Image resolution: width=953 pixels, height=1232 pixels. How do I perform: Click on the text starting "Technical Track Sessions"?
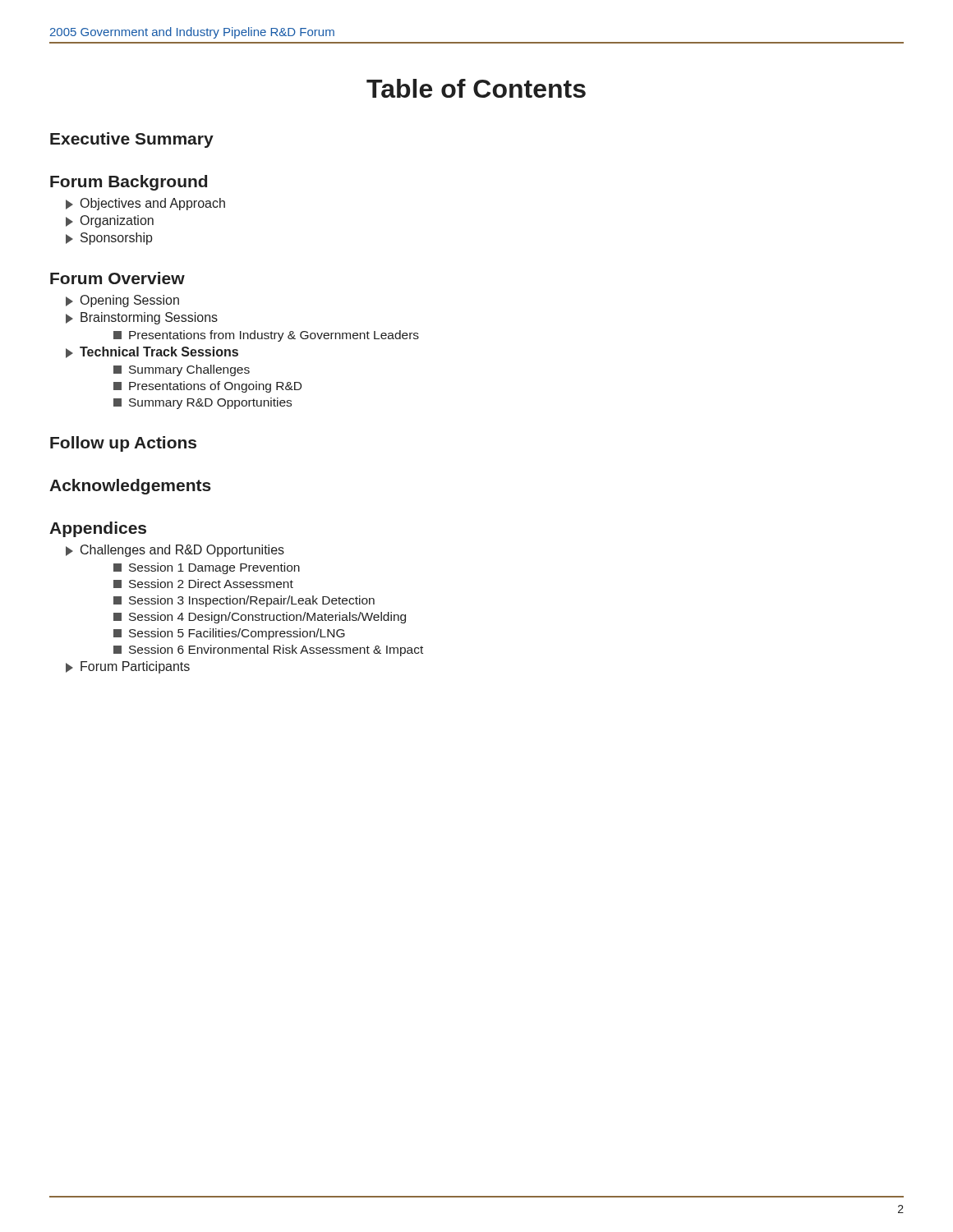pos(152,352)
